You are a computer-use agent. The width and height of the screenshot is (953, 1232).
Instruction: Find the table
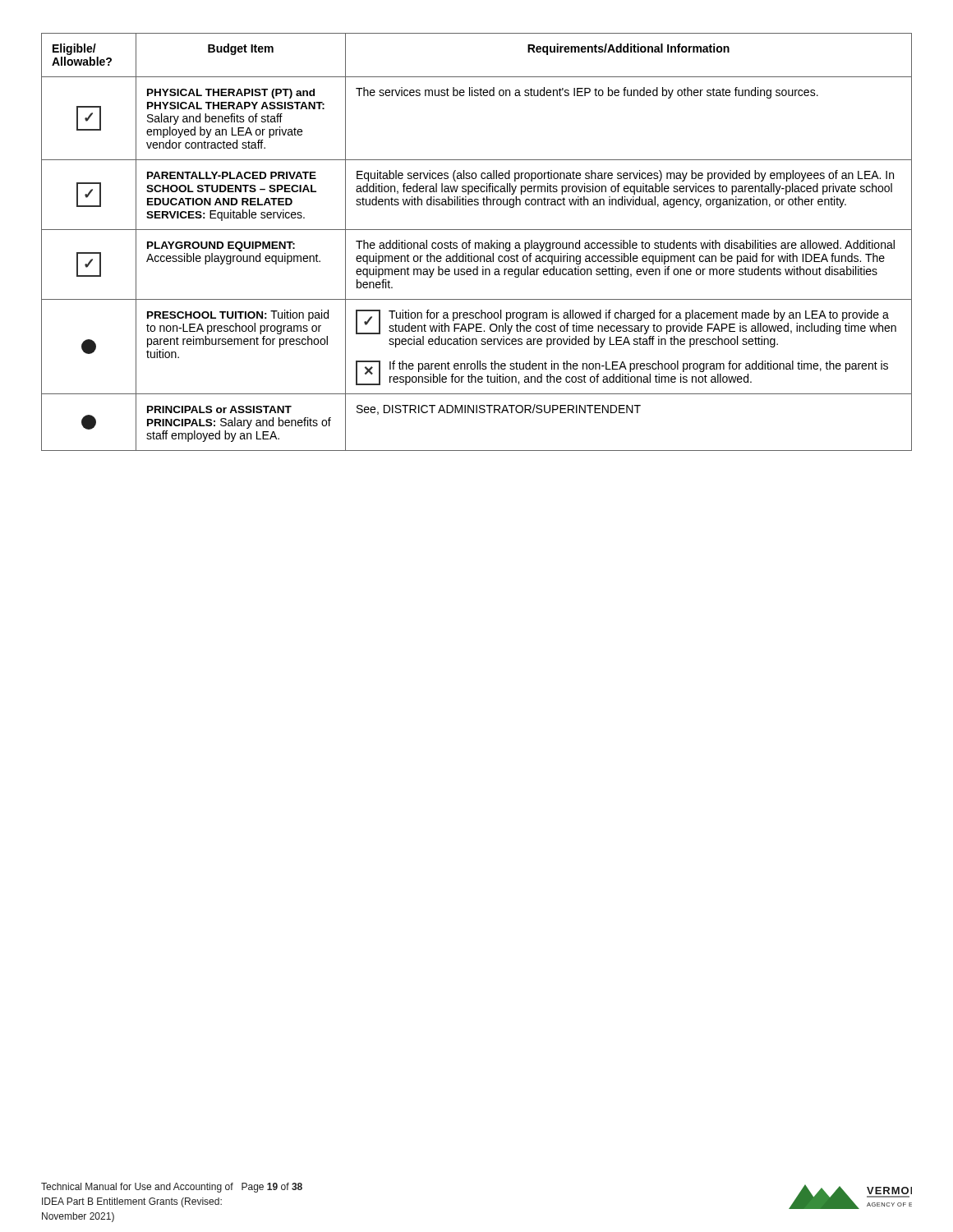pos(476,242)
